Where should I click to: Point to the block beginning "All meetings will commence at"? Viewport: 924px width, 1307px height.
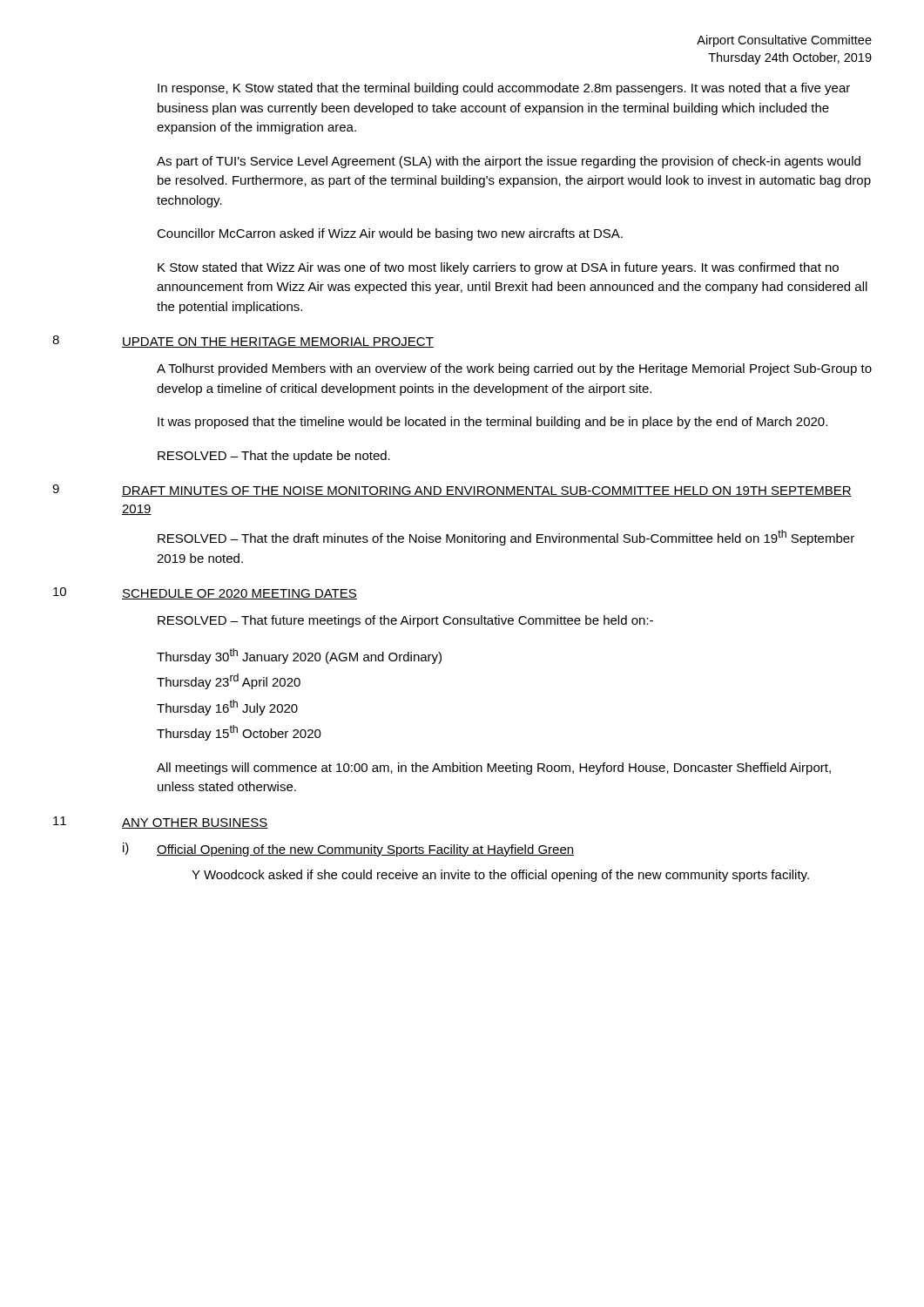click(x=494, y=777)
